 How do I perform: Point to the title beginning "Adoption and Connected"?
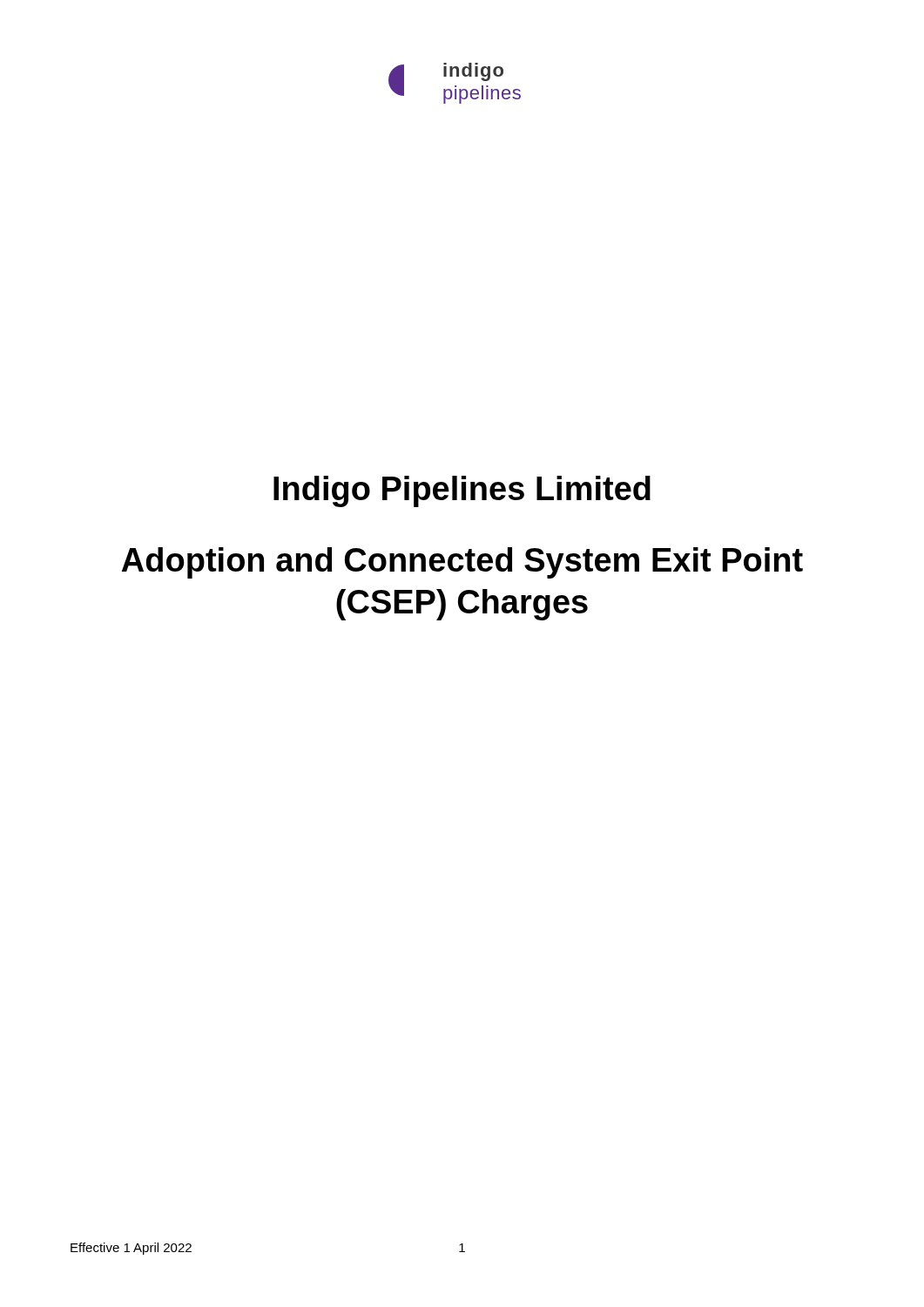(x=462, y=581)
